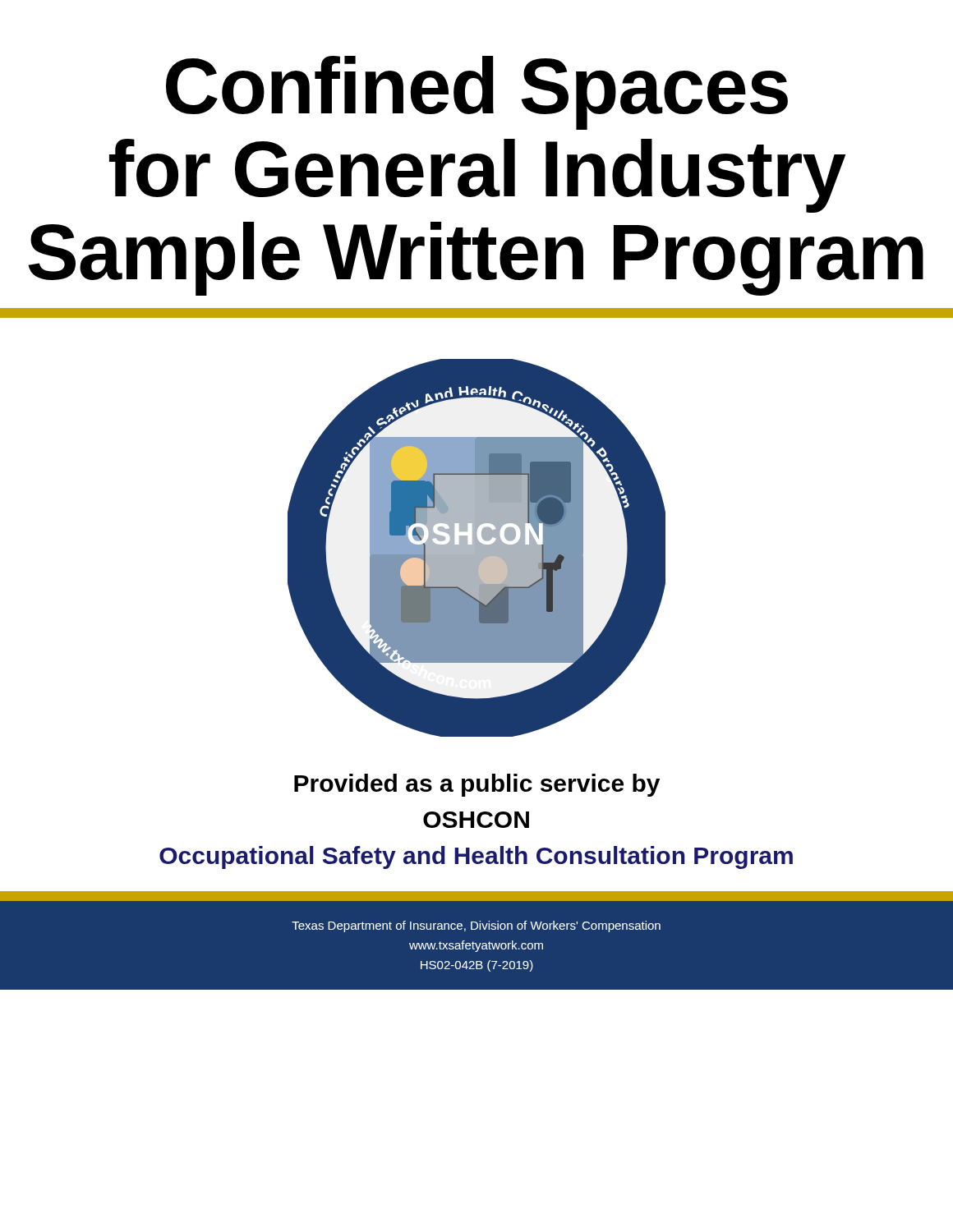
Task: Point to the block beginning "Occupational Safety and Health"
Action: click(476, 856)
